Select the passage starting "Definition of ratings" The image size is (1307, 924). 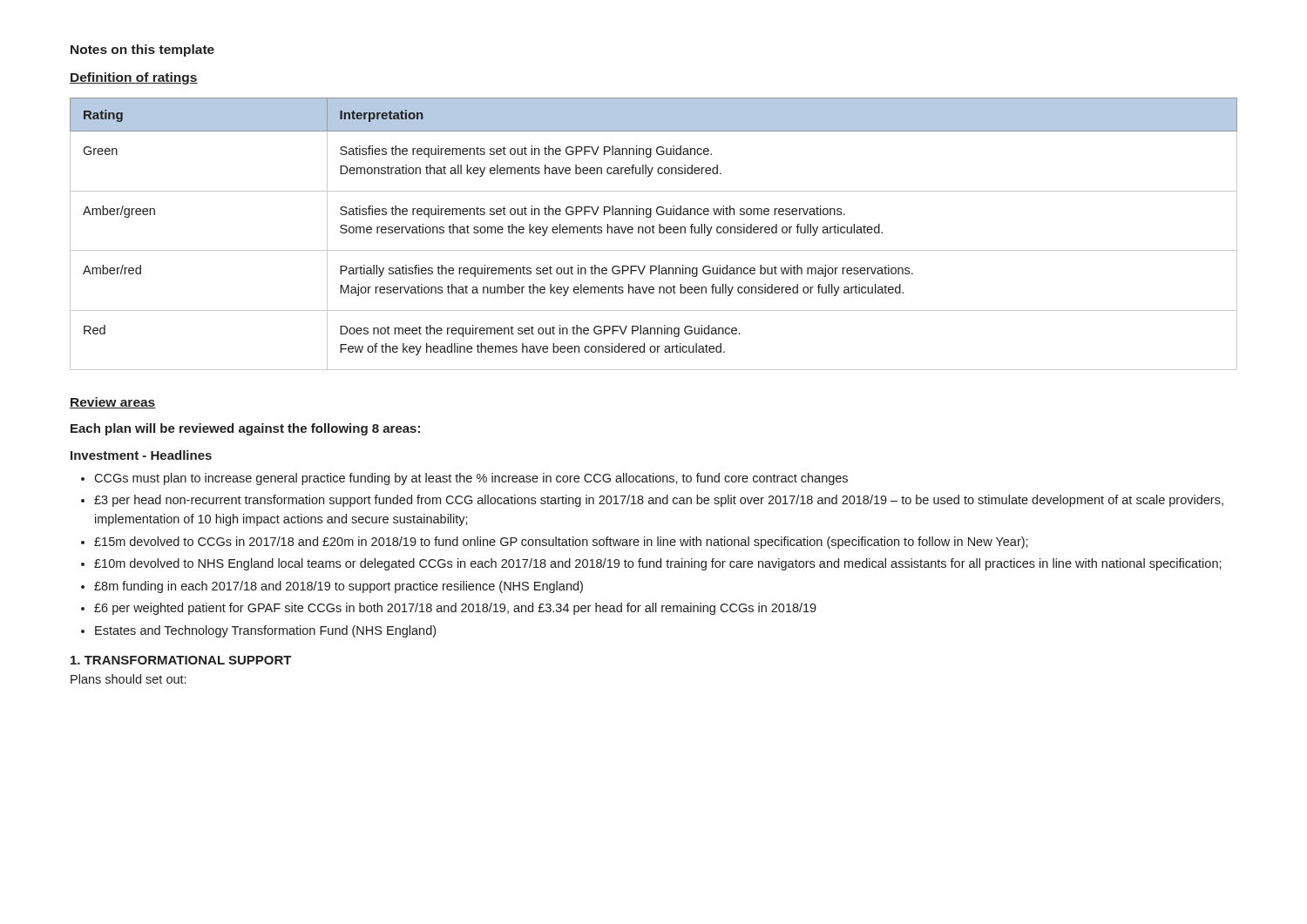click(133, 77)
